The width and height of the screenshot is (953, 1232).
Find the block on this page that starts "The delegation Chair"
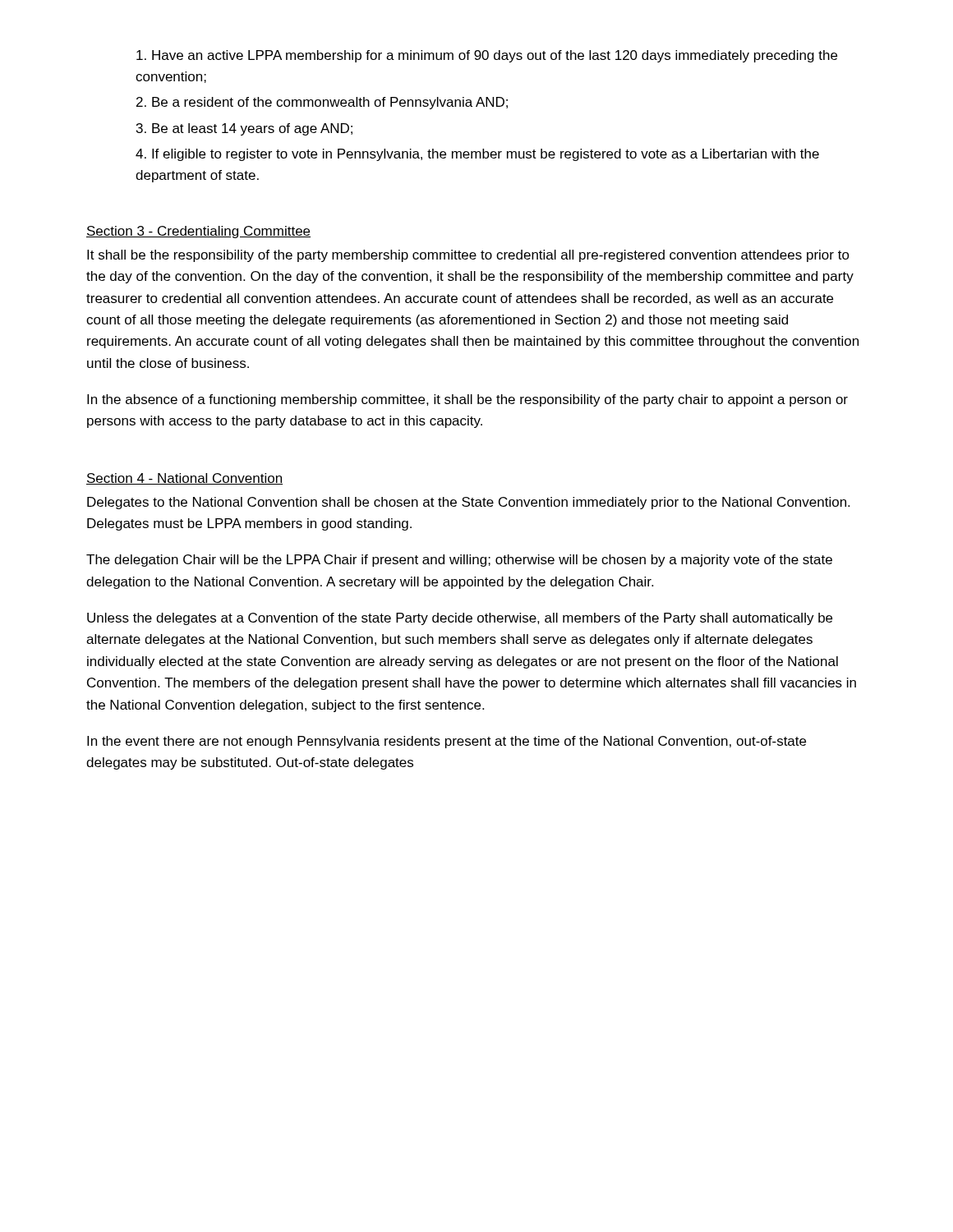coord(460,571)
